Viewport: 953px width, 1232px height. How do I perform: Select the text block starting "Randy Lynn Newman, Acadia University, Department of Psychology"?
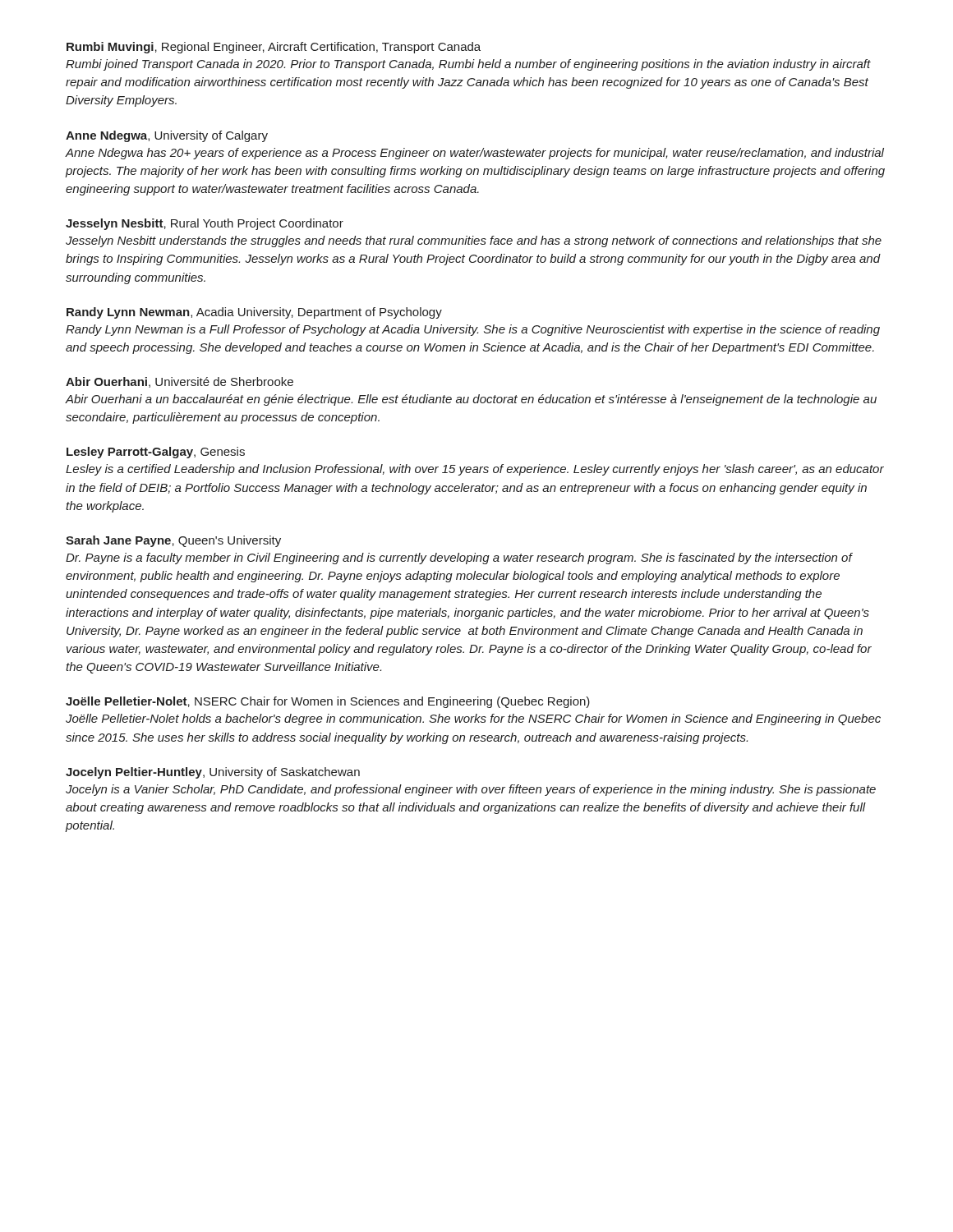tap(476, 330)
